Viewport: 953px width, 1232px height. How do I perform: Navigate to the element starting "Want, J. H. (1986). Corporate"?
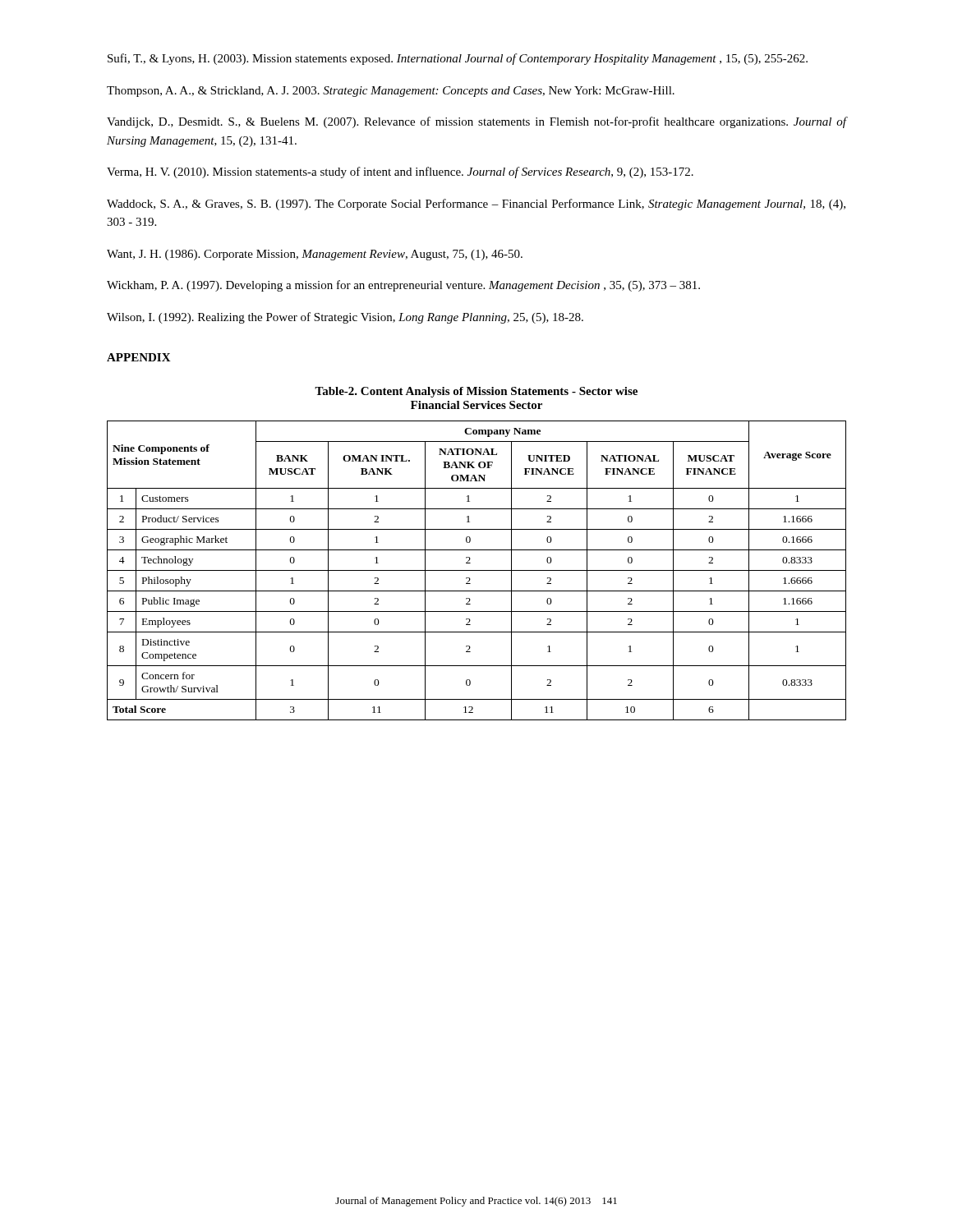(x=315, y=253)
